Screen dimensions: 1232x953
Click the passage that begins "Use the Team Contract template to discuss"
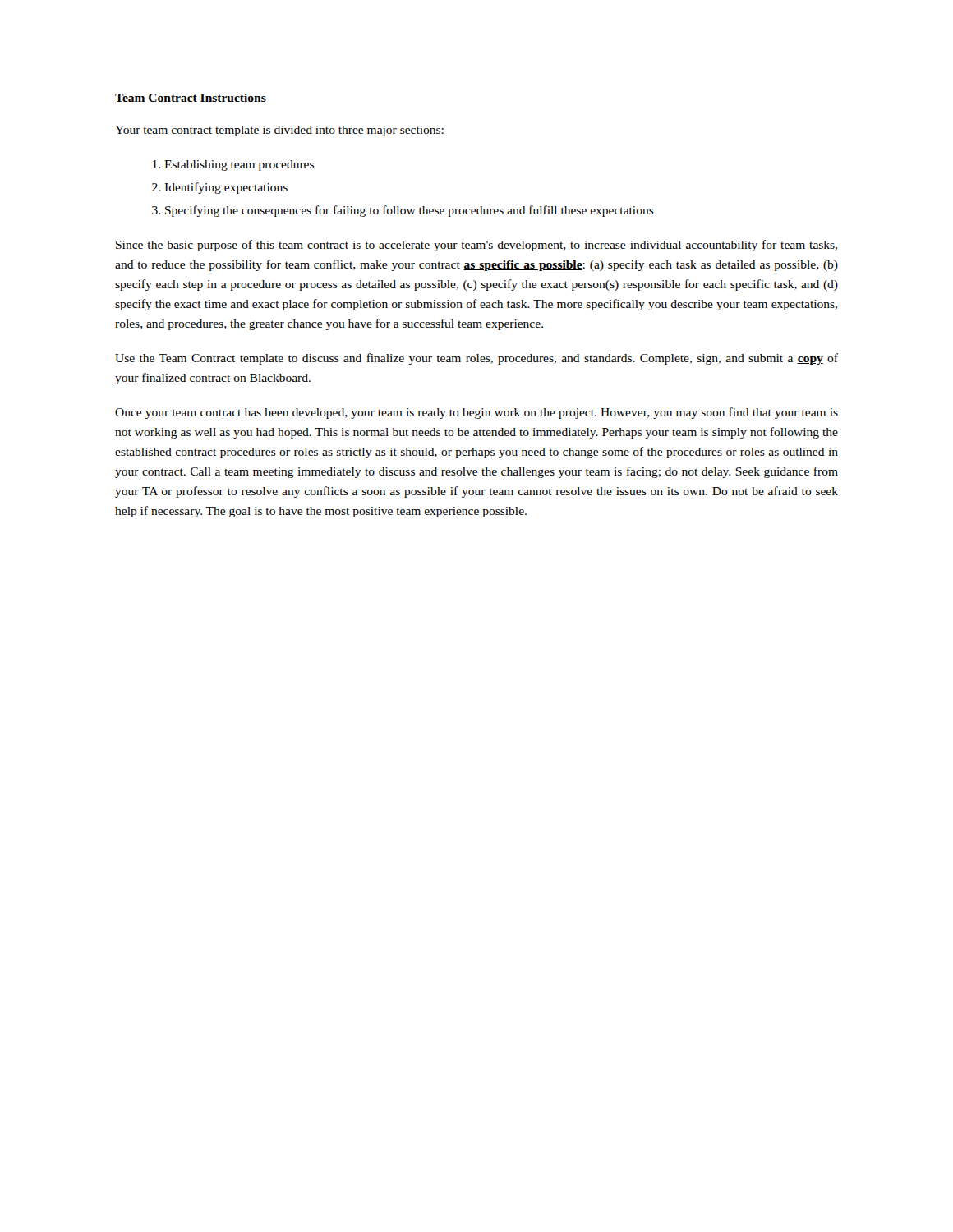click(476, 368)
